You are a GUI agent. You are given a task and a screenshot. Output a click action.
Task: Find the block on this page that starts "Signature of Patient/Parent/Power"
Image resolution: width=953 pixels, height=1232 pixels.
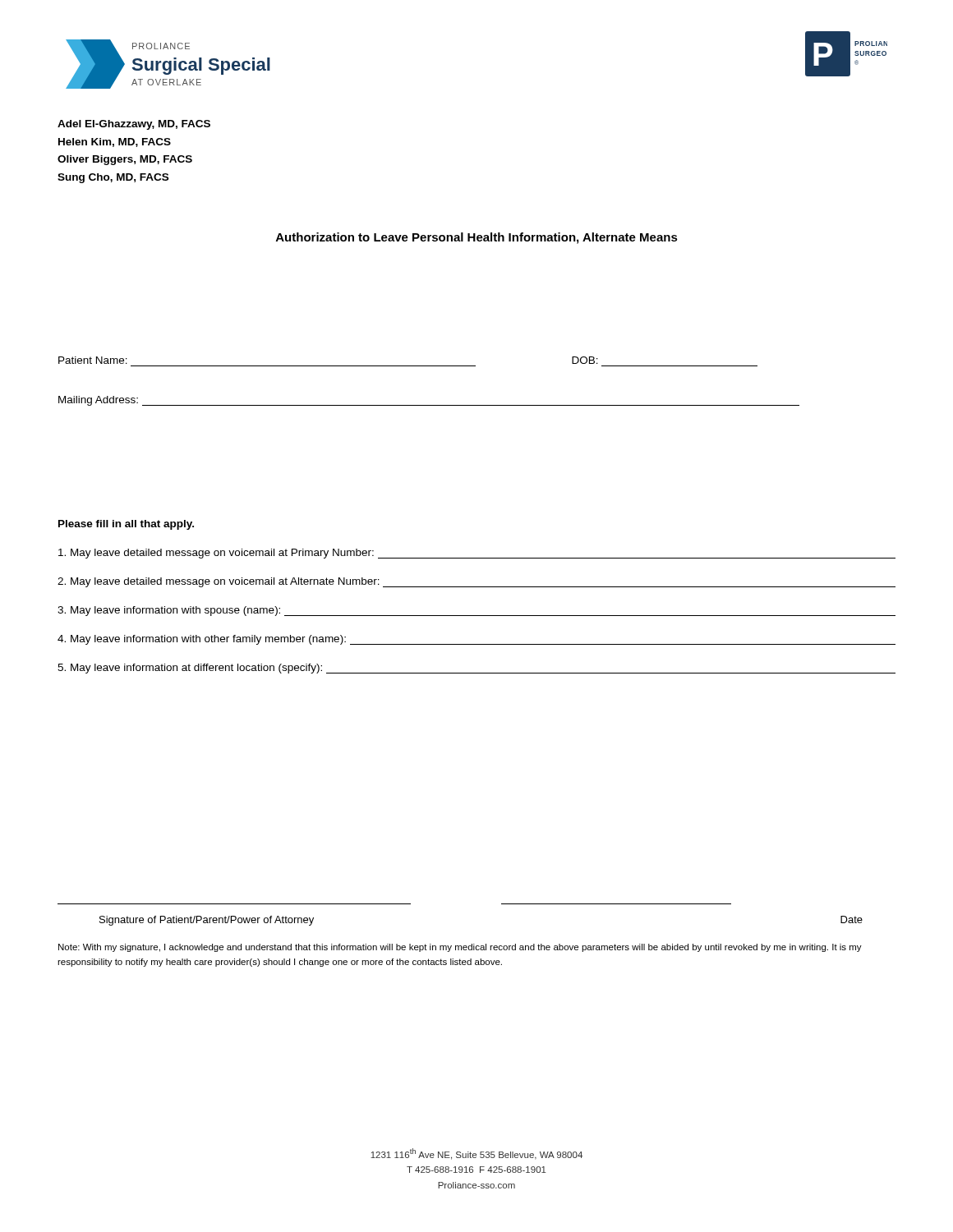click(x=210, y=920)
